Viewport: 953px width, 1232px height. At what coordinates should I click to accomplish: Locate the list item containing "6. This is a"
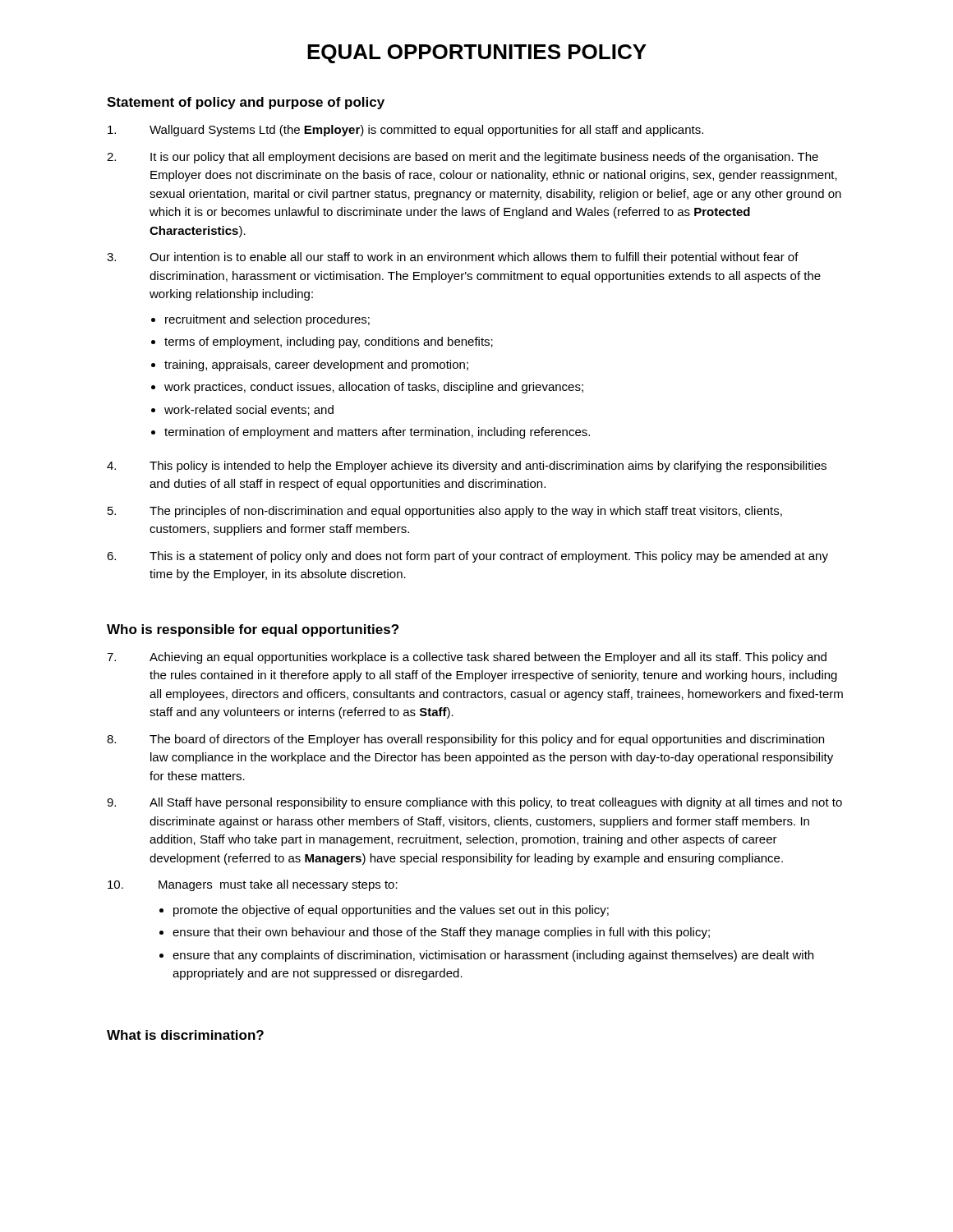476,565
